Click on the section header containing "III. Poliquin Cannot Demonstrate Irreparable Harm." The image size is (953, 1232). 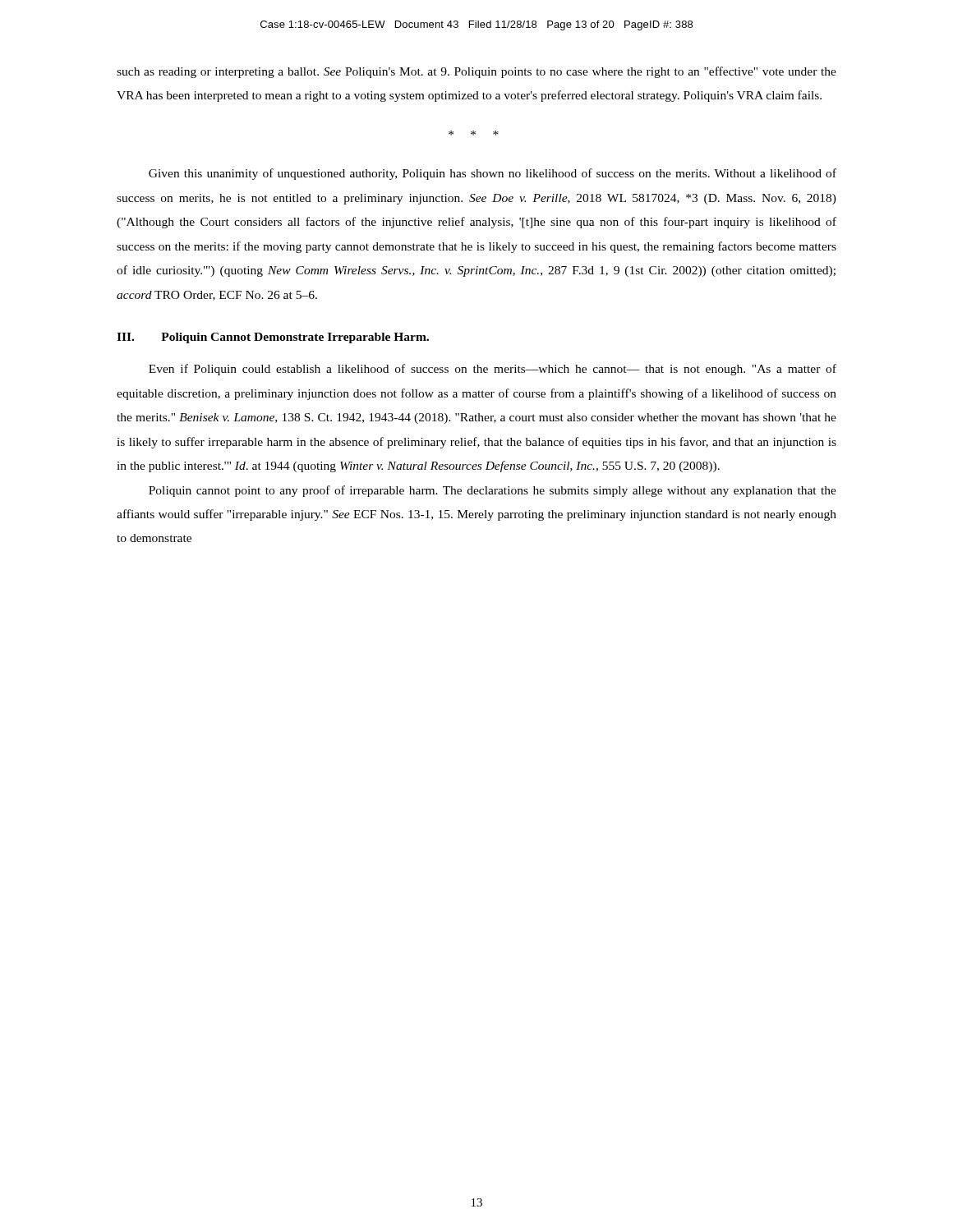(273, 336)
